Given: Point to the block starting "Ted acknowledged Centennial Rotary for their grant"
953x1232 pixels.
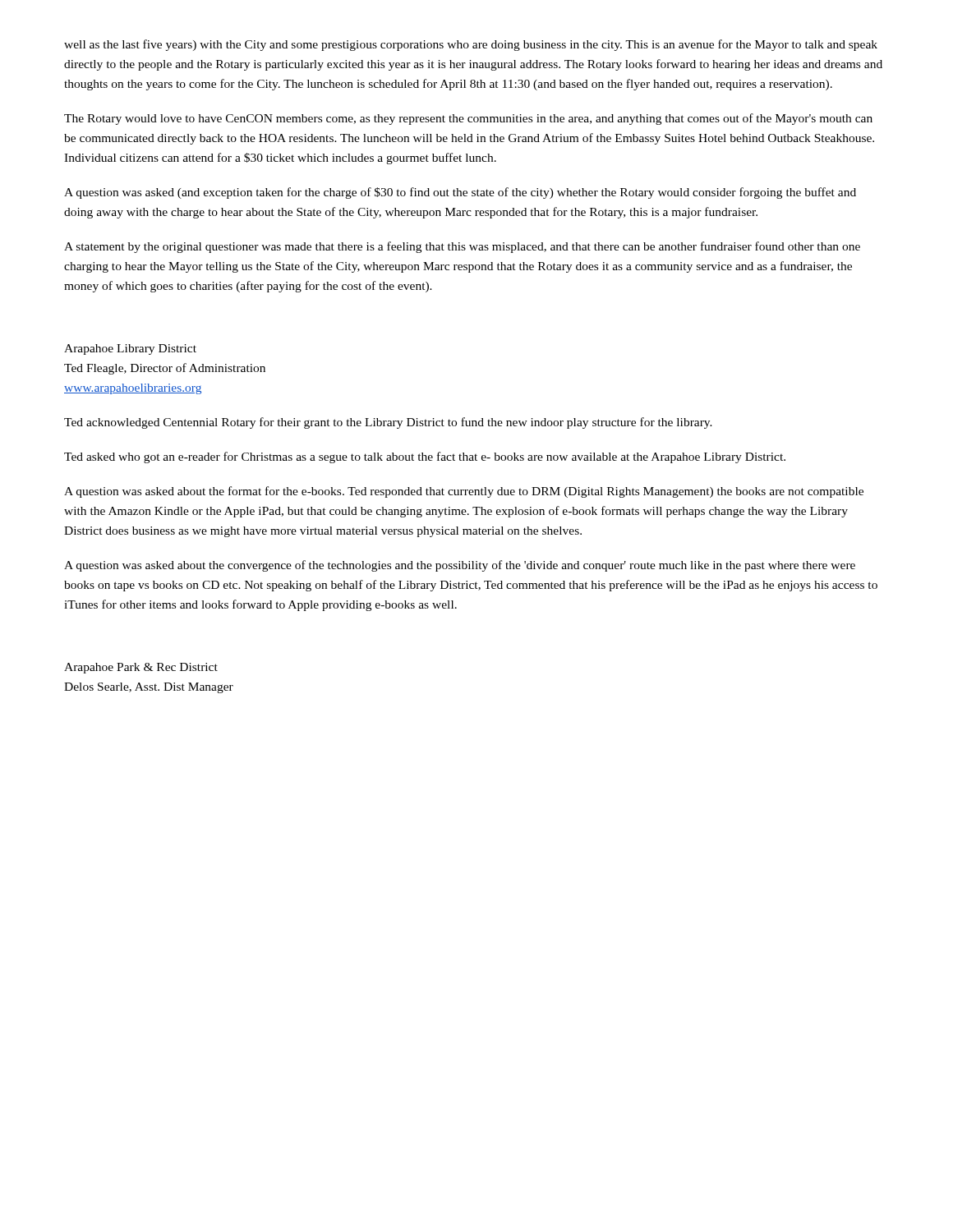Looking at the screenshot, I should pos(388,422).
